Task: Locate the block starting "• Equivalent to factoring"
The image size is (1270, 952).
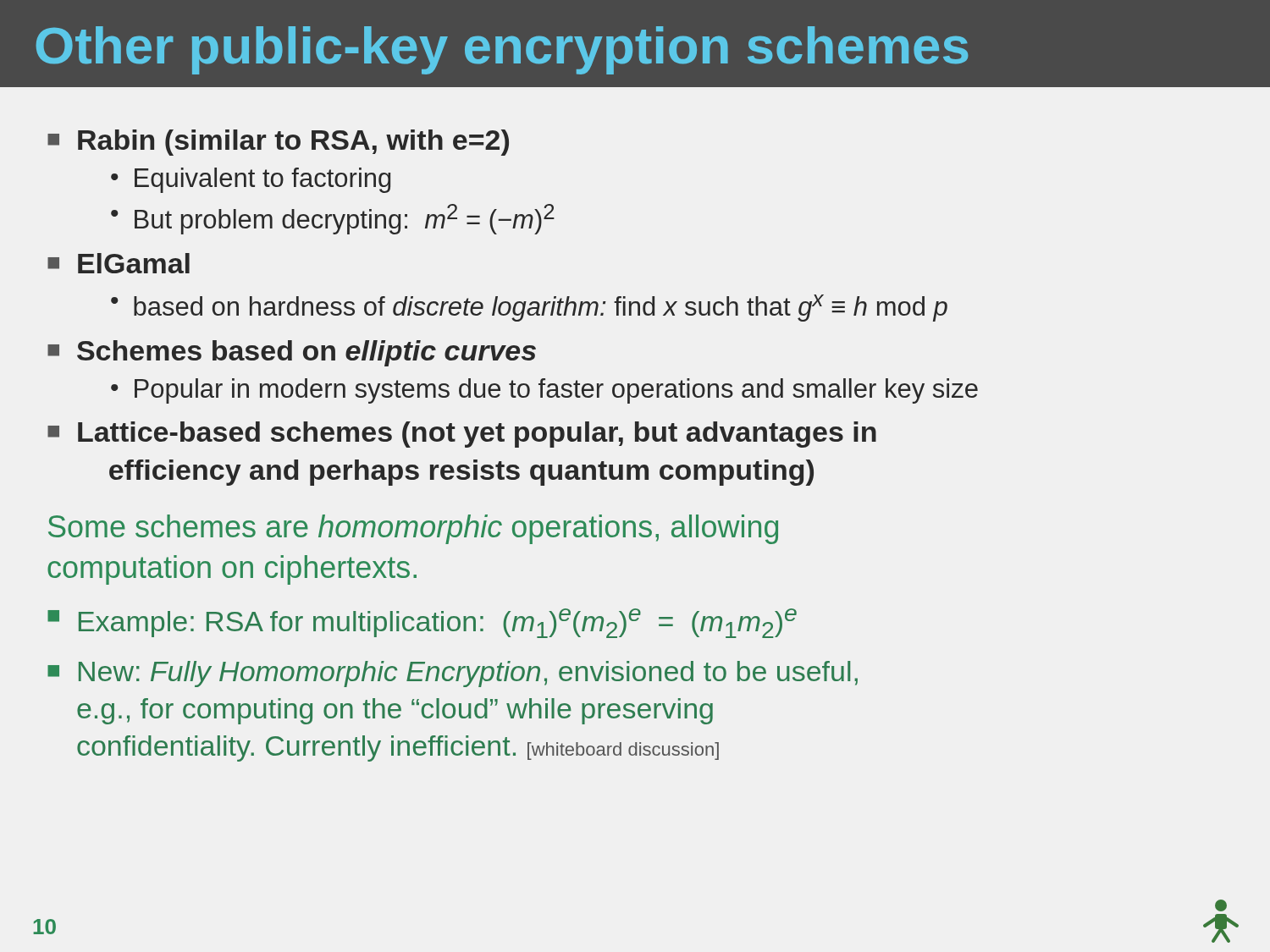Action: pos(251,179)
